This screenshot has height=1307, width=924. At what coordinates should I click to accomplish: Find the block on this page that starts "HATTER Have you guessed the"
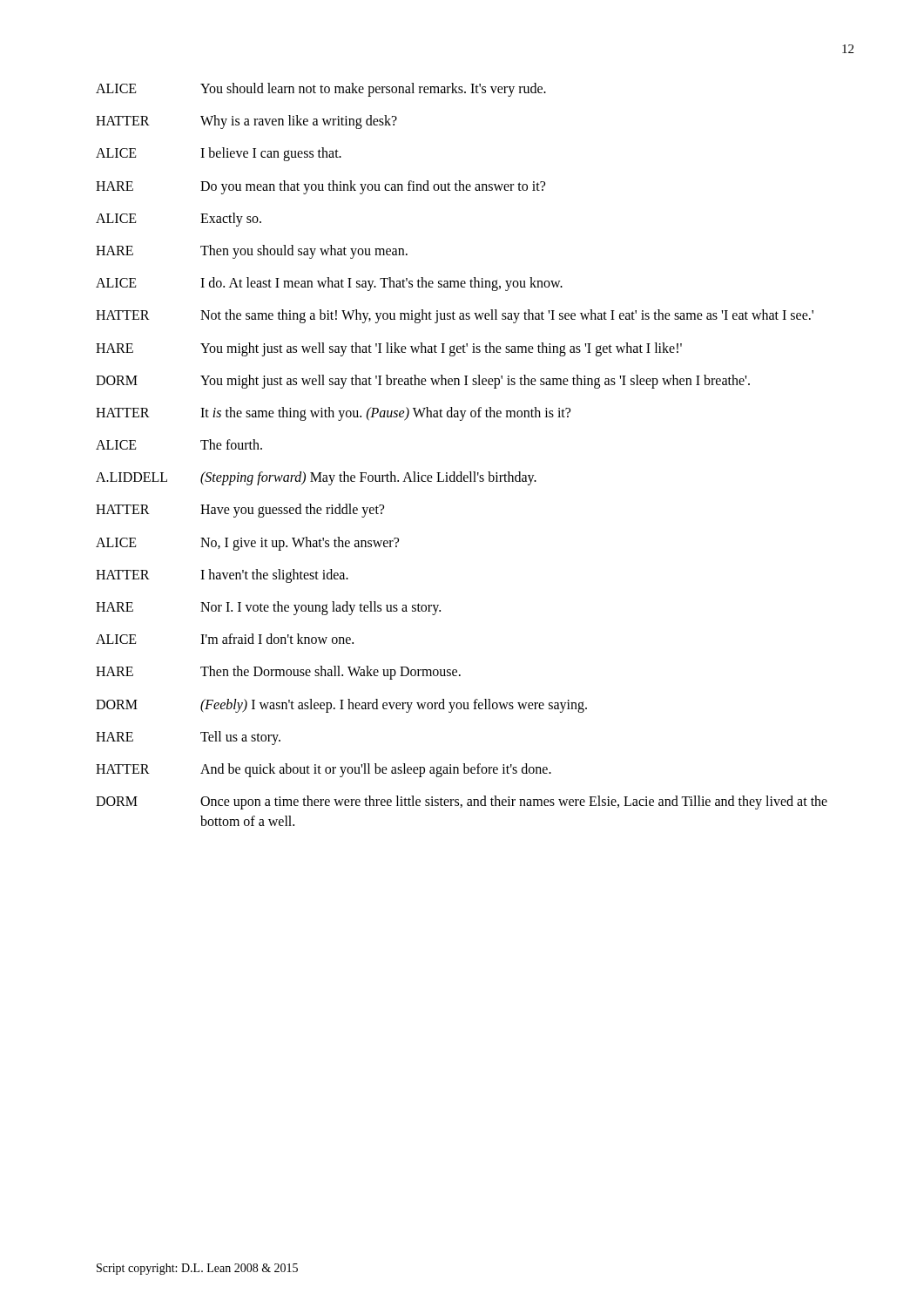tap(240, 511)
